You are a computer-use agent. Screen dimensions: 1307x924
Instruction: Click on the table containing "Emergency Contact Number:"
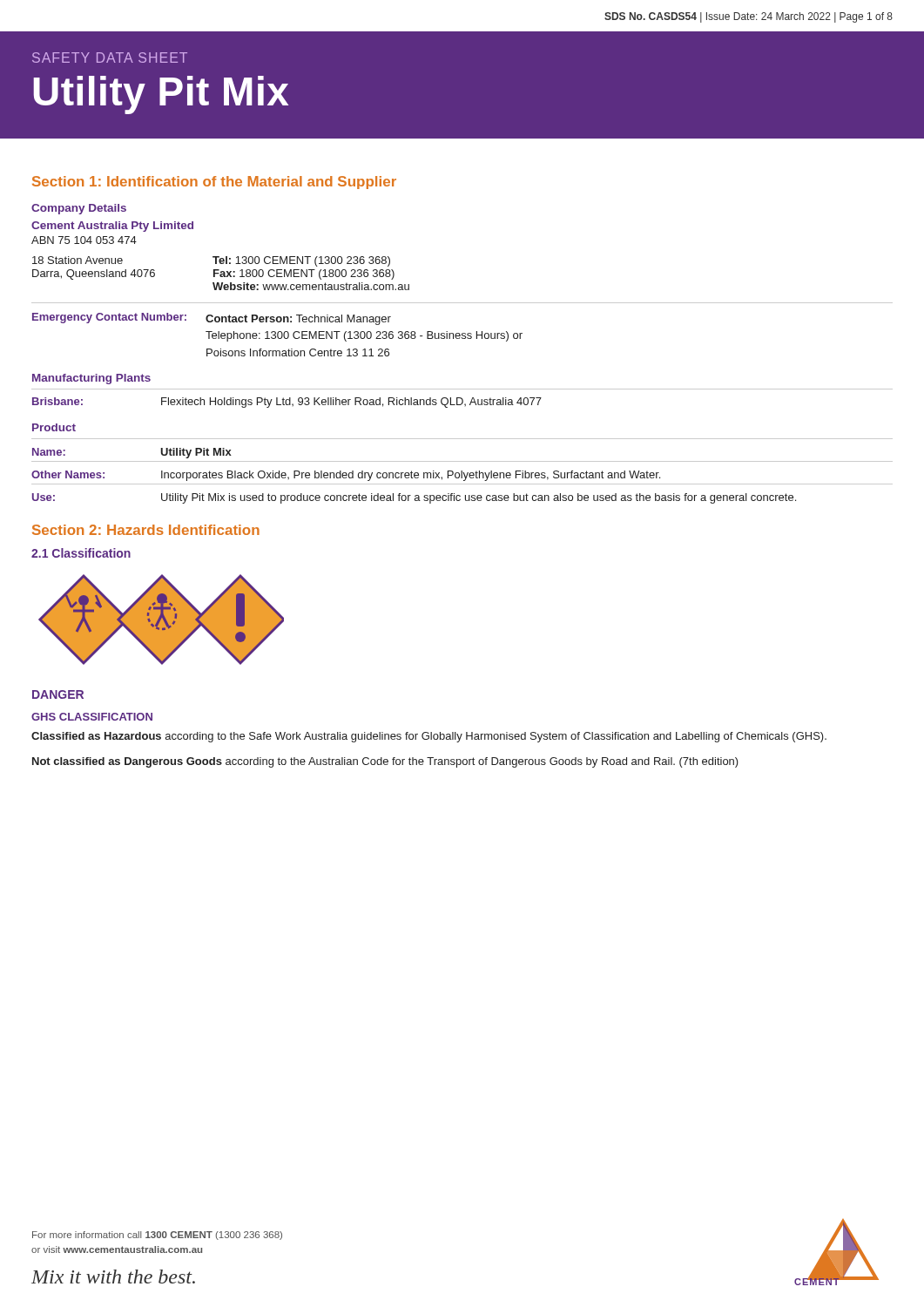pyautogui.click(x=462, y=331)
